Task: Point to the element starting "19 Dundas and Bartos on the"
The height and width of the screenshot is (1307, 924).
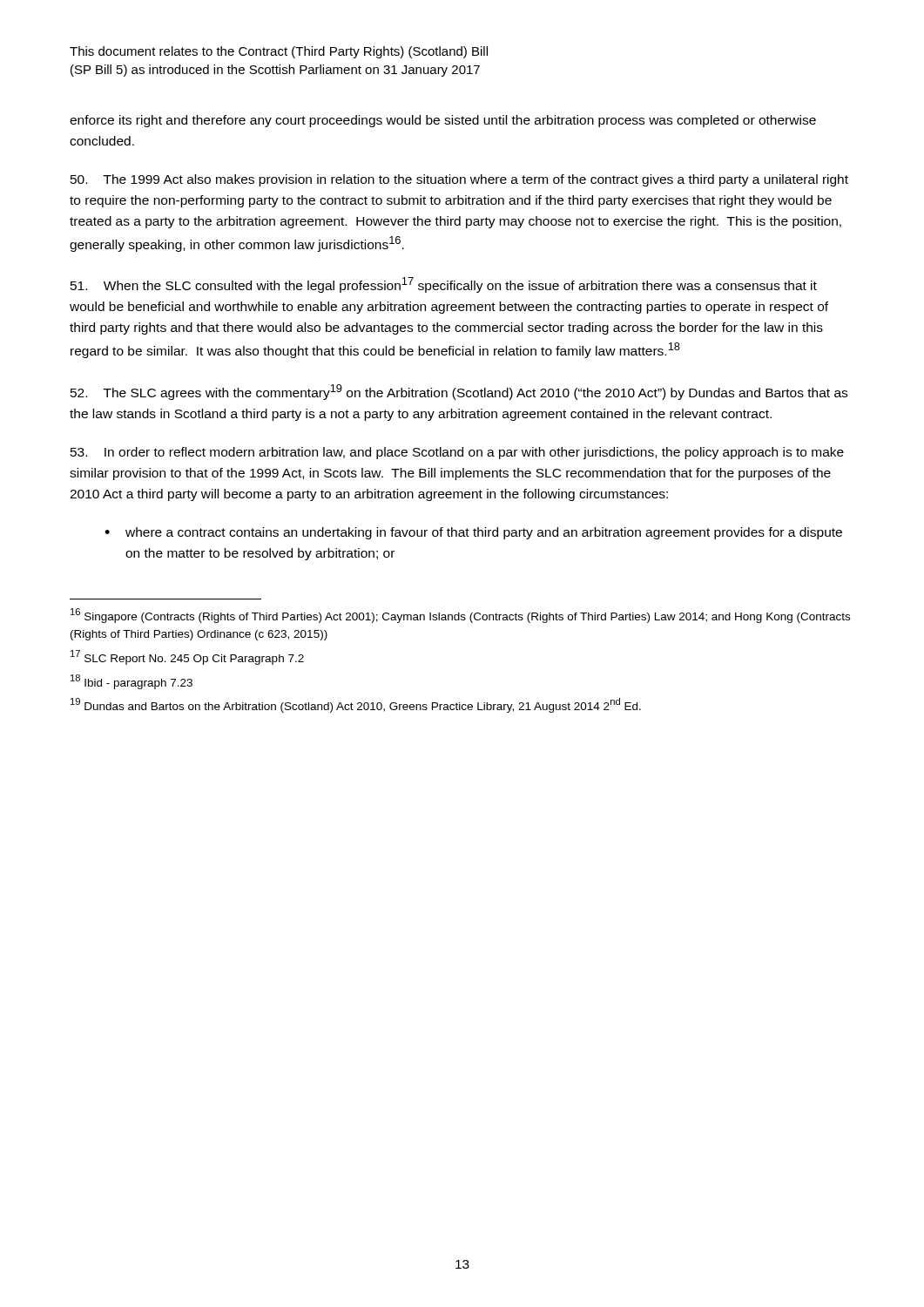Action: tap(356, 705)
